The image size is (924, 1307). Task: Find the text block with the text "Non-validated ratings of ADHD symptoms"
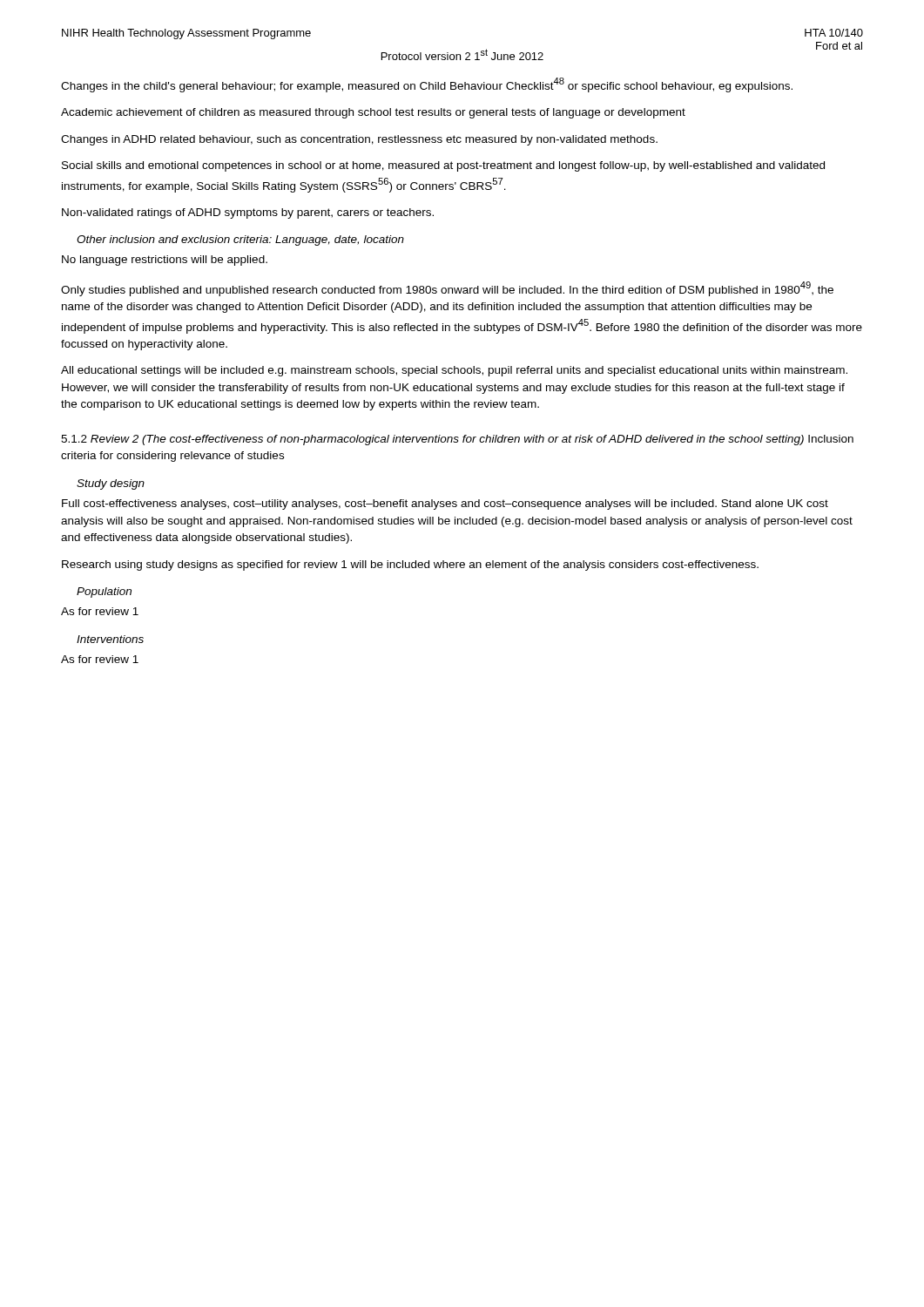pyautogui.click(x=248, y=212)
